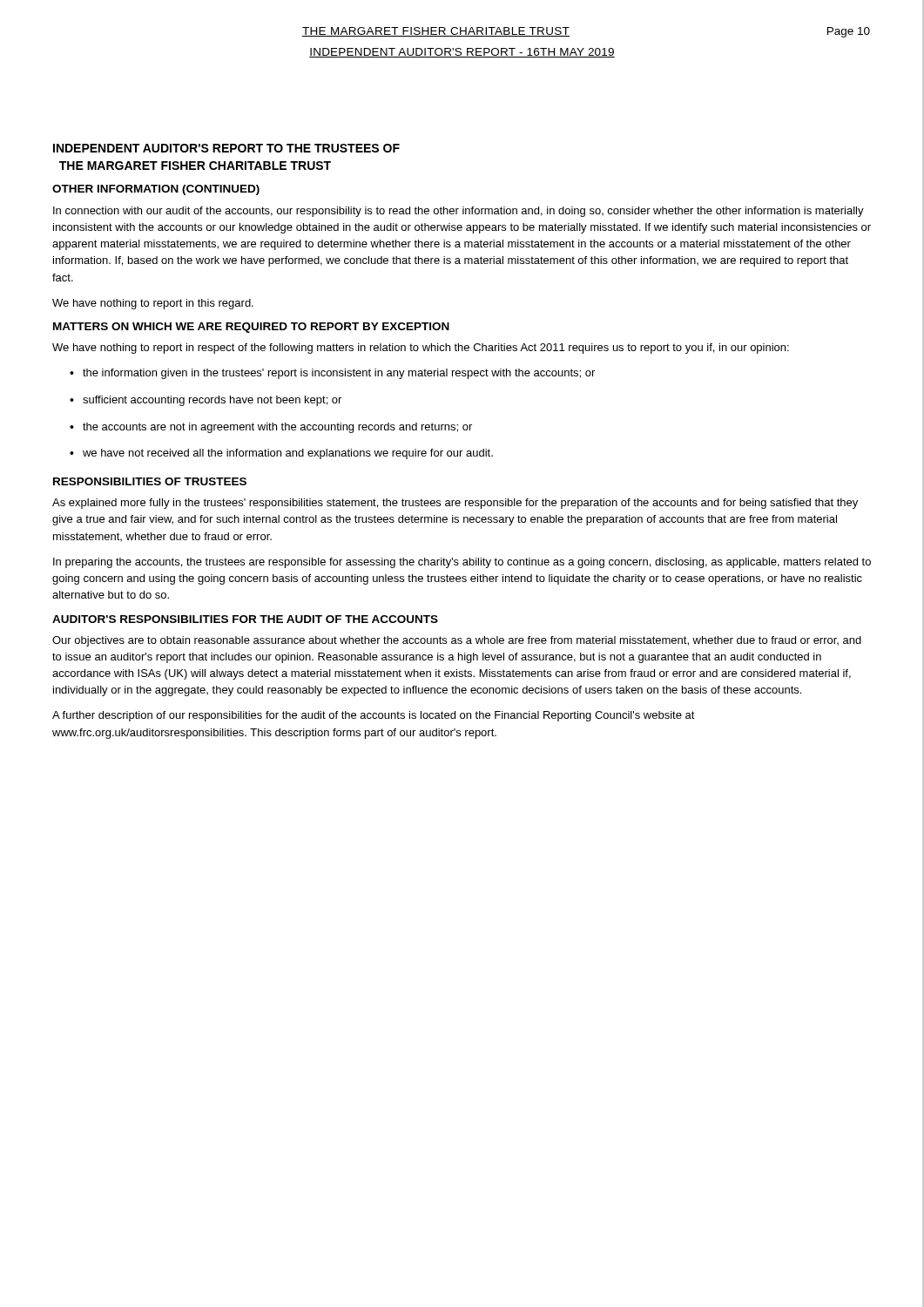924x1307 pixels.
Task: Locate the text block containing "A further description of our"
Action: [x=462, y=724]
